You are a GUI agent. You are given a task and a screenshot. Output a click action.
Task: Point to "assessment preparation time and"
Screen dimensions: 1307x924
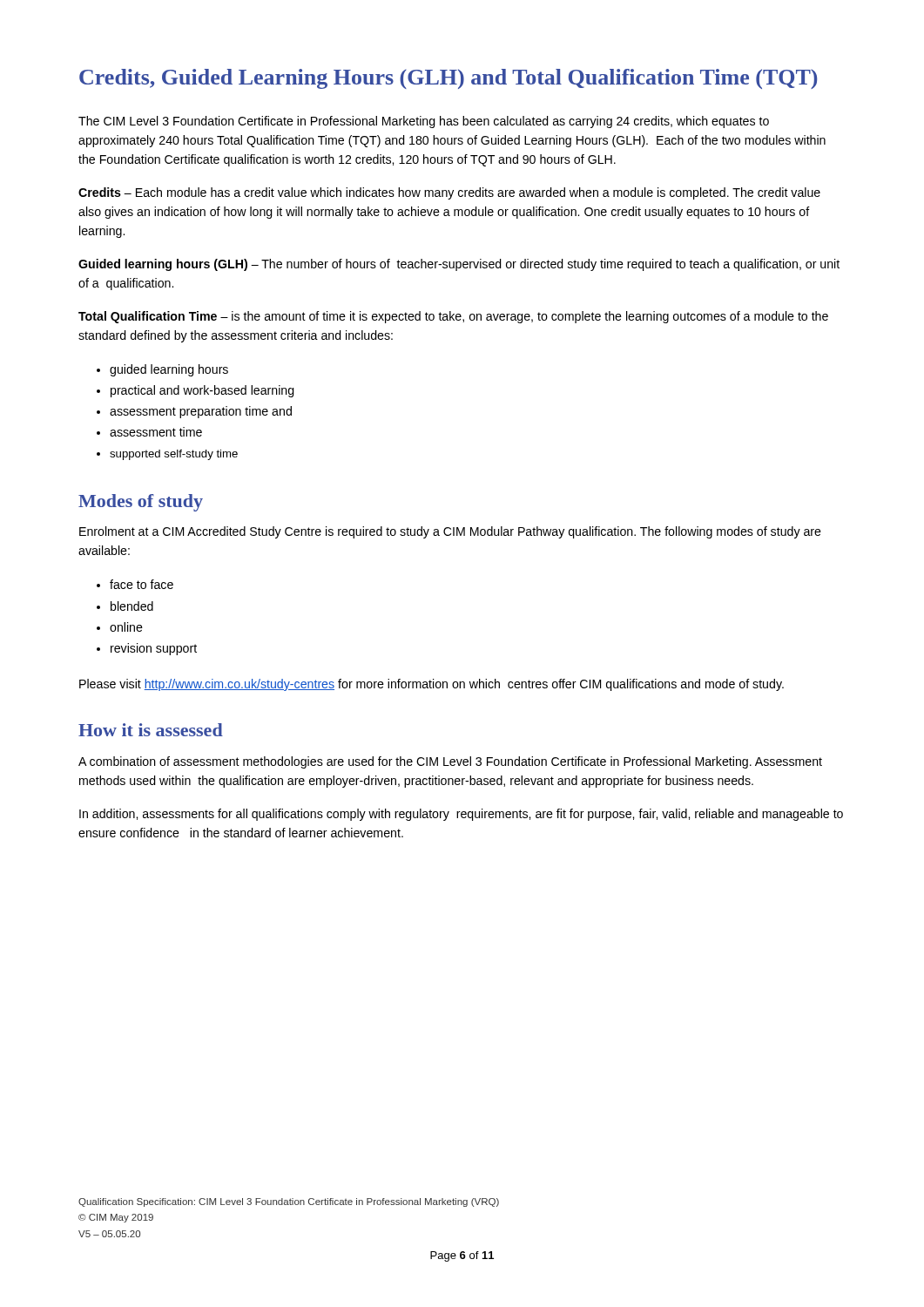coord(201,411)
